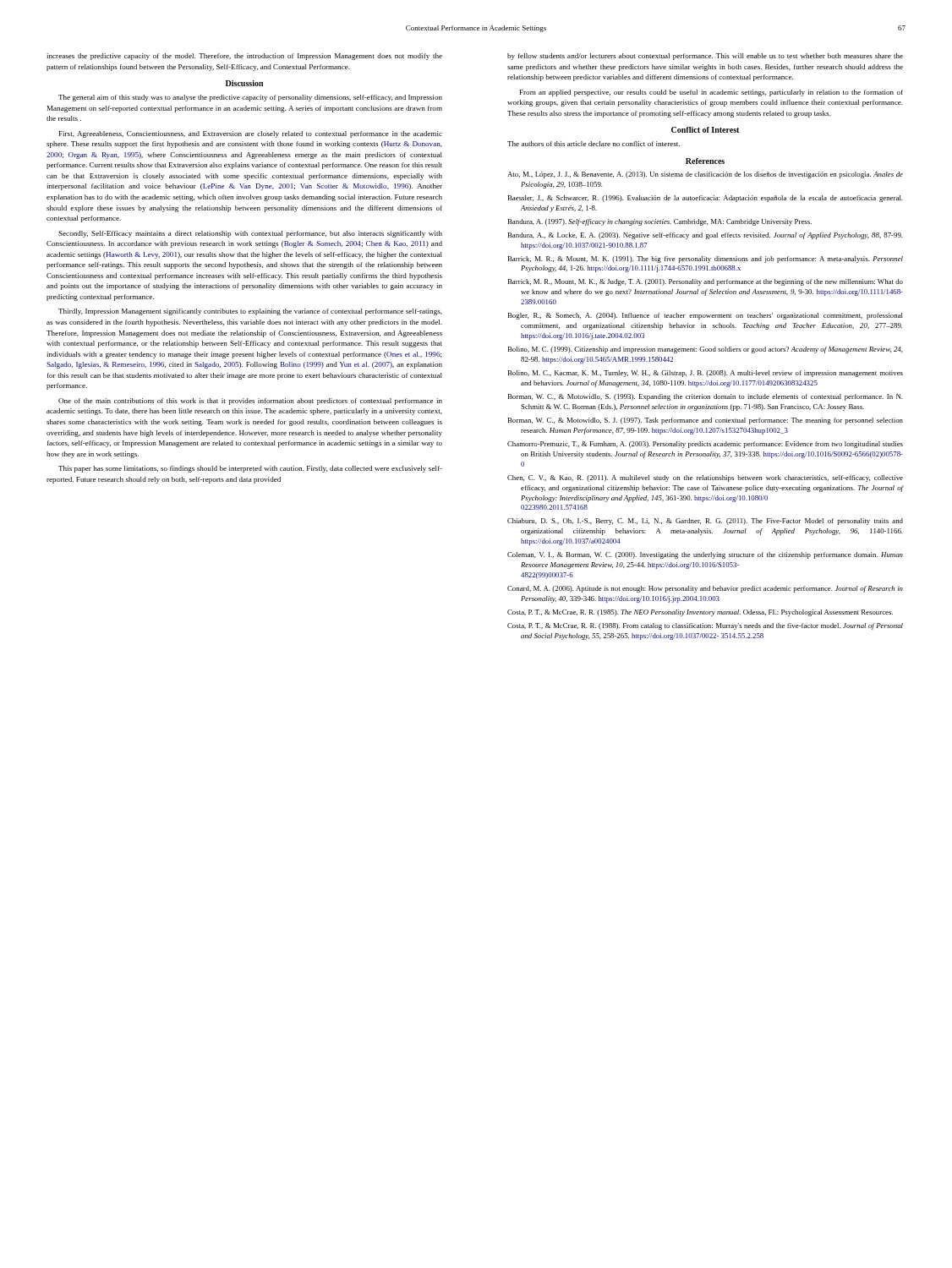Select the passage starting "The authors of this article declare no conflict"
Screen dimensions: 1268x952
(594, 144)
